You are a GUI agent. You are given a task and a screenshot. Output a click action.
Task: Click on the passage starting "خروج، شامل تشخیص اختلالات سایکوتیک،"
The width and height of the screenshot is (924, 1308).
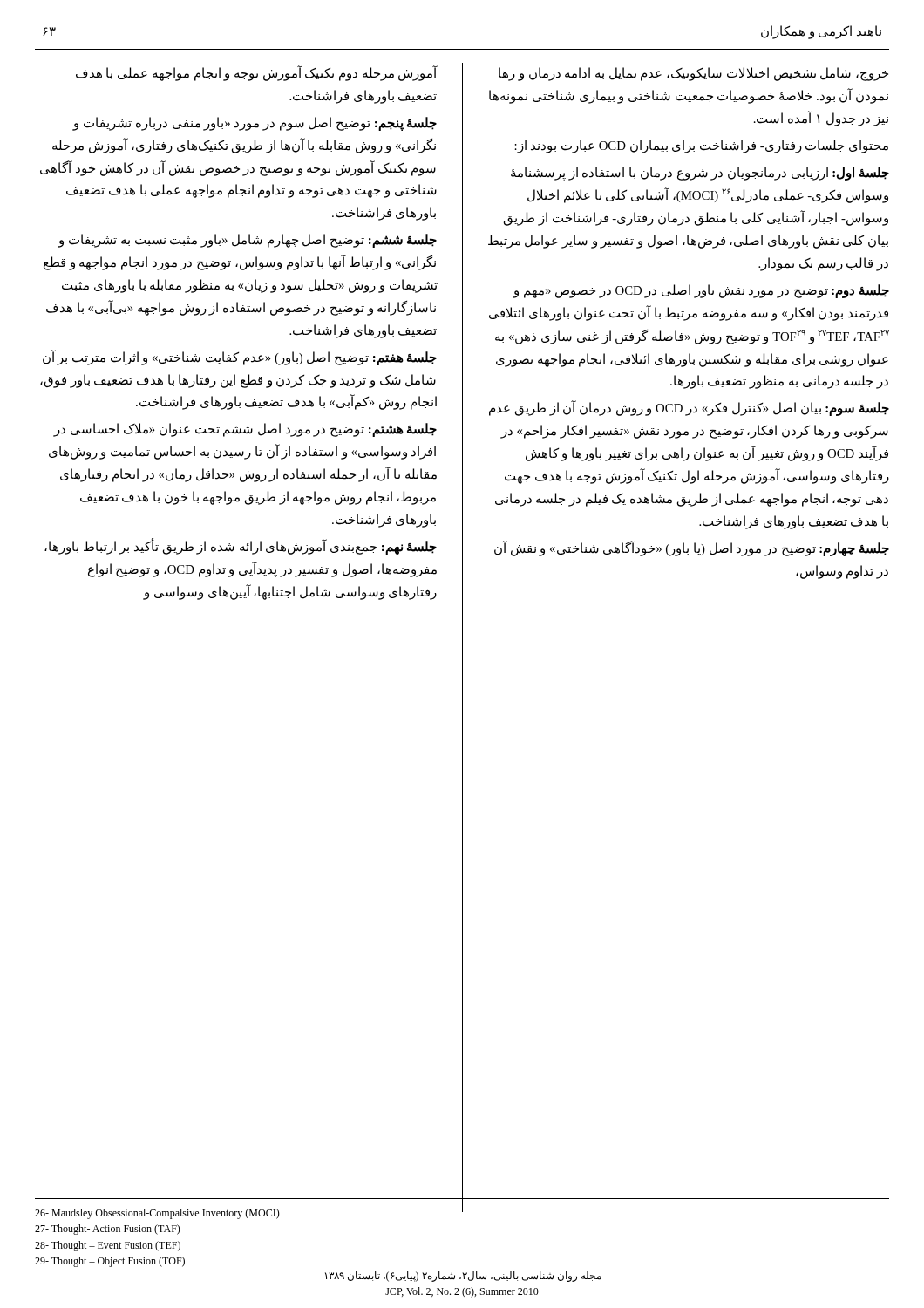point(688,97)
